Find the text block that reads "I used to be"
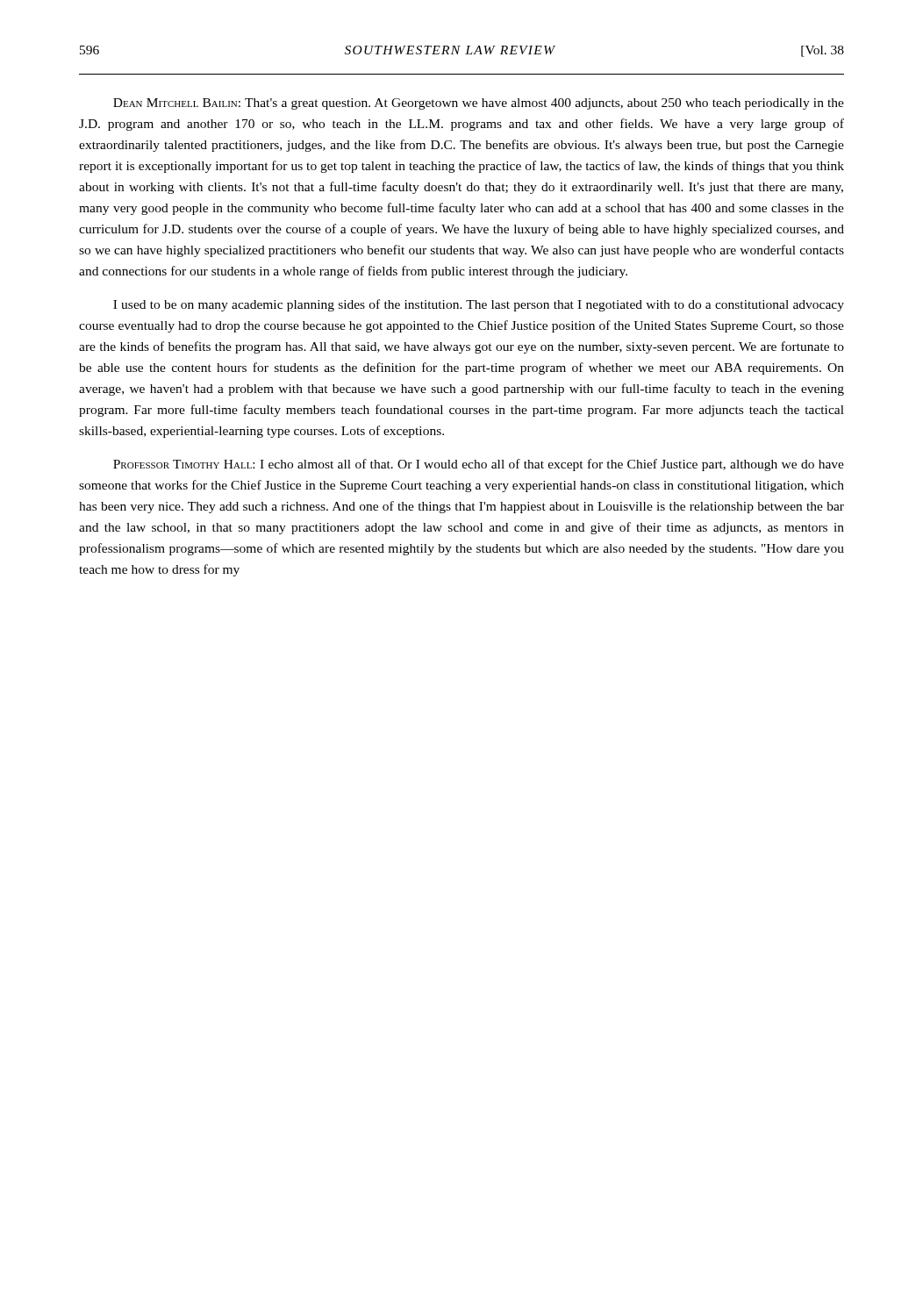 462,367
